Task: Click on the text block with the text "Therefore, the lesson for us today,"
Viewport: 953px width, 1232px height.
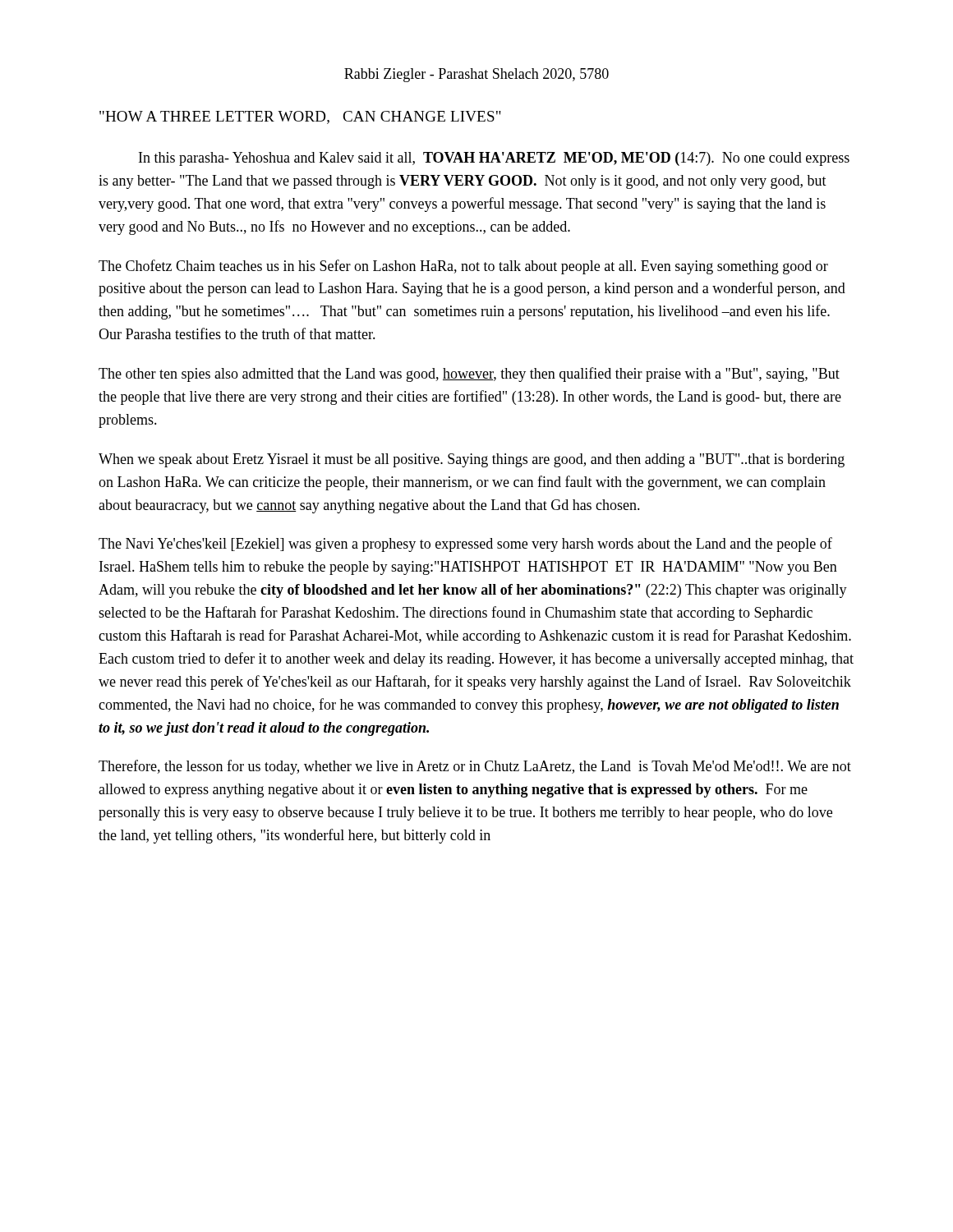Action: pos(475,801)
